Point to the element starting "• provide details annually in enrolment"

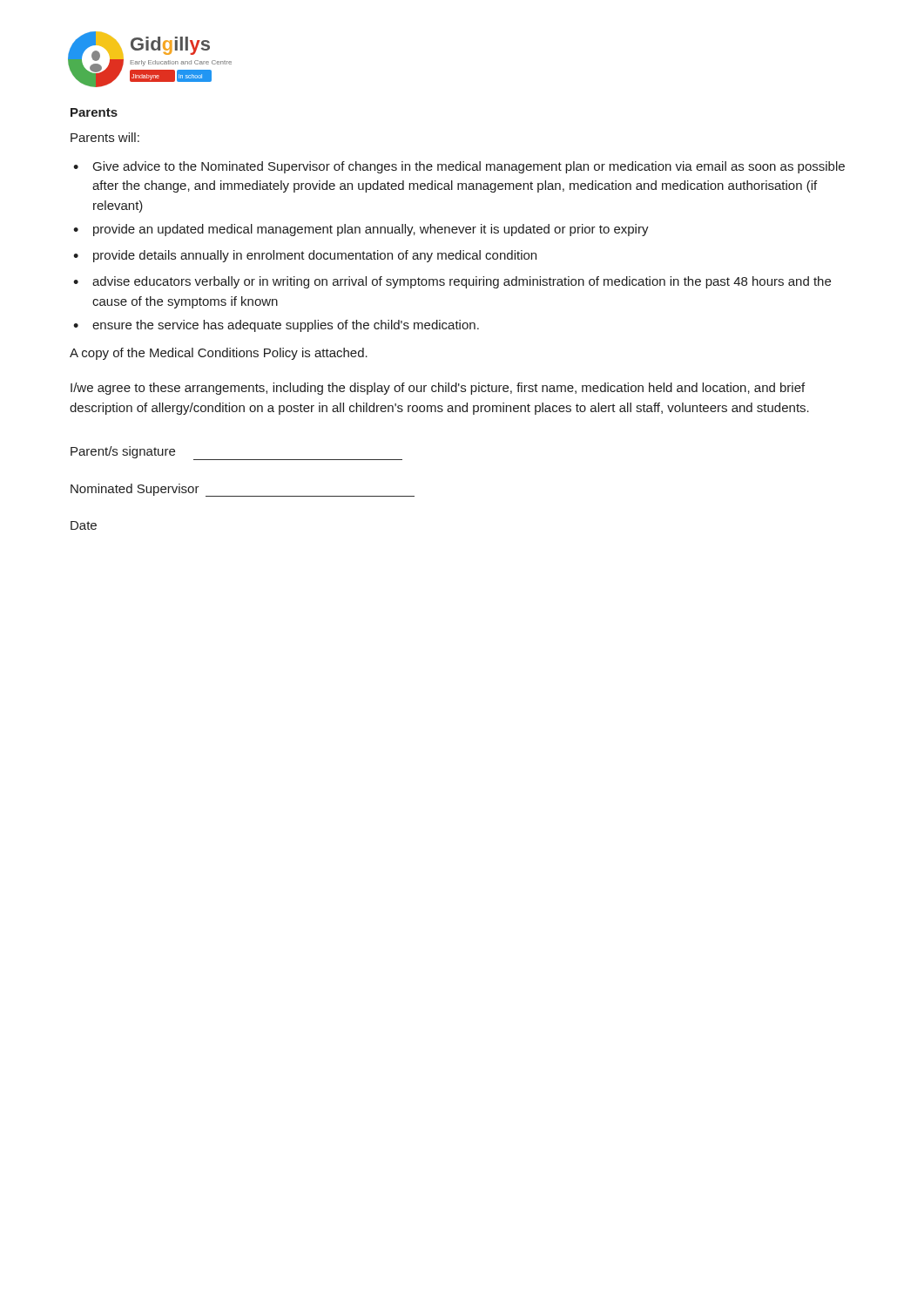tap(462, 257)
